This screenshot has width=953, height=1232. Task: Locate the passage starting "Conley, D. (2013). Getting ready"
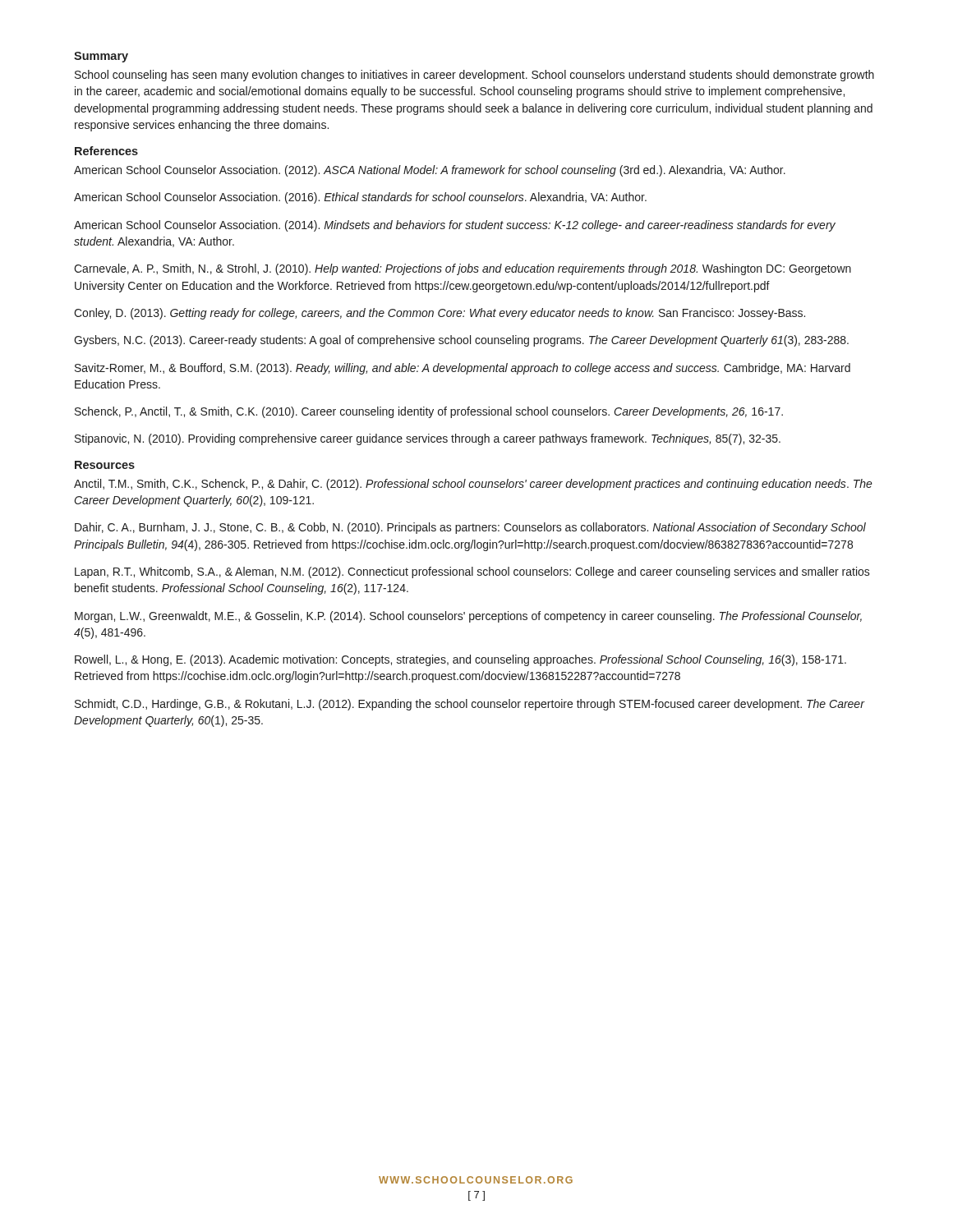(440, 313)
